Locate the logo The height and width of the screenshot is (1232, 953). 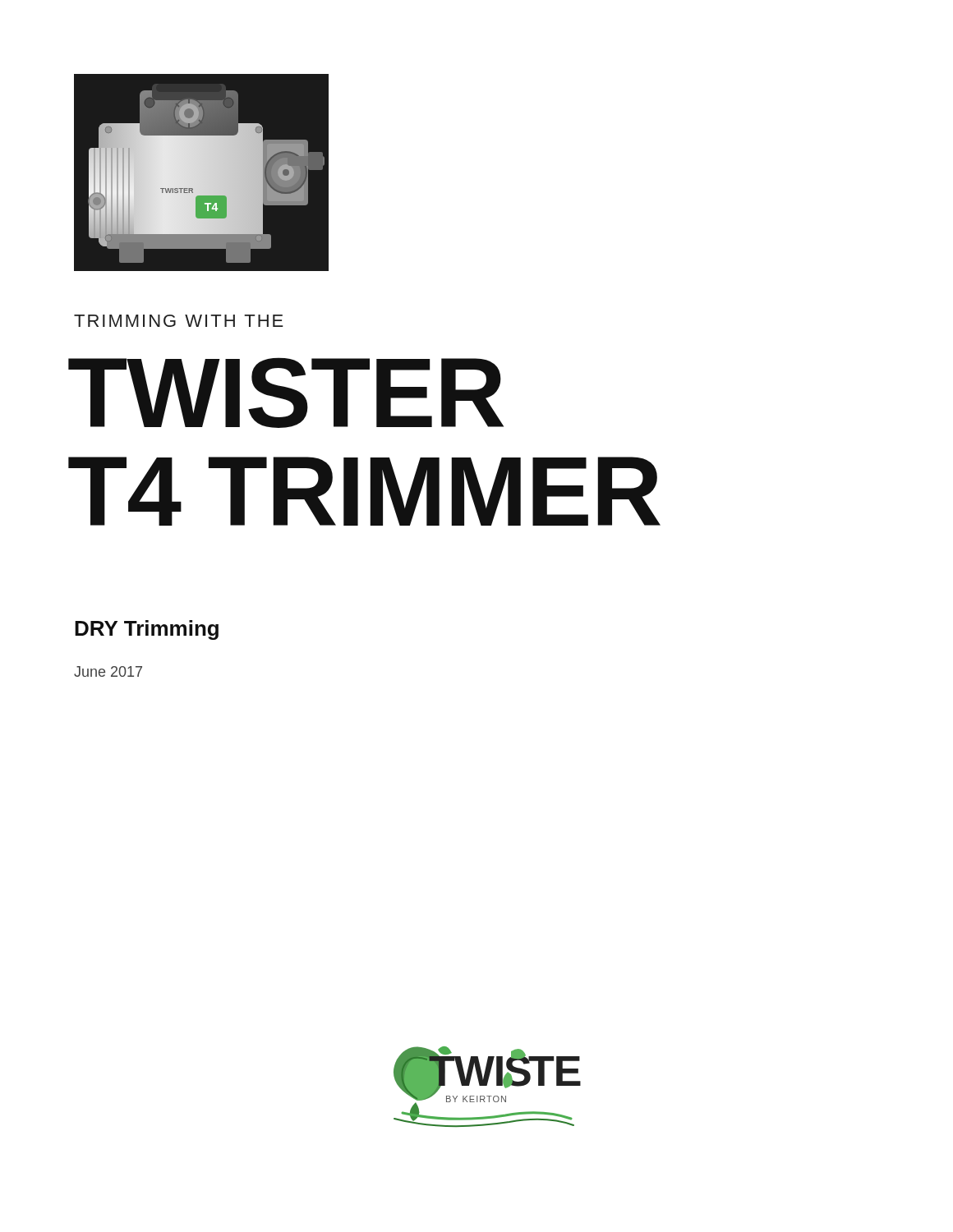476,1080
